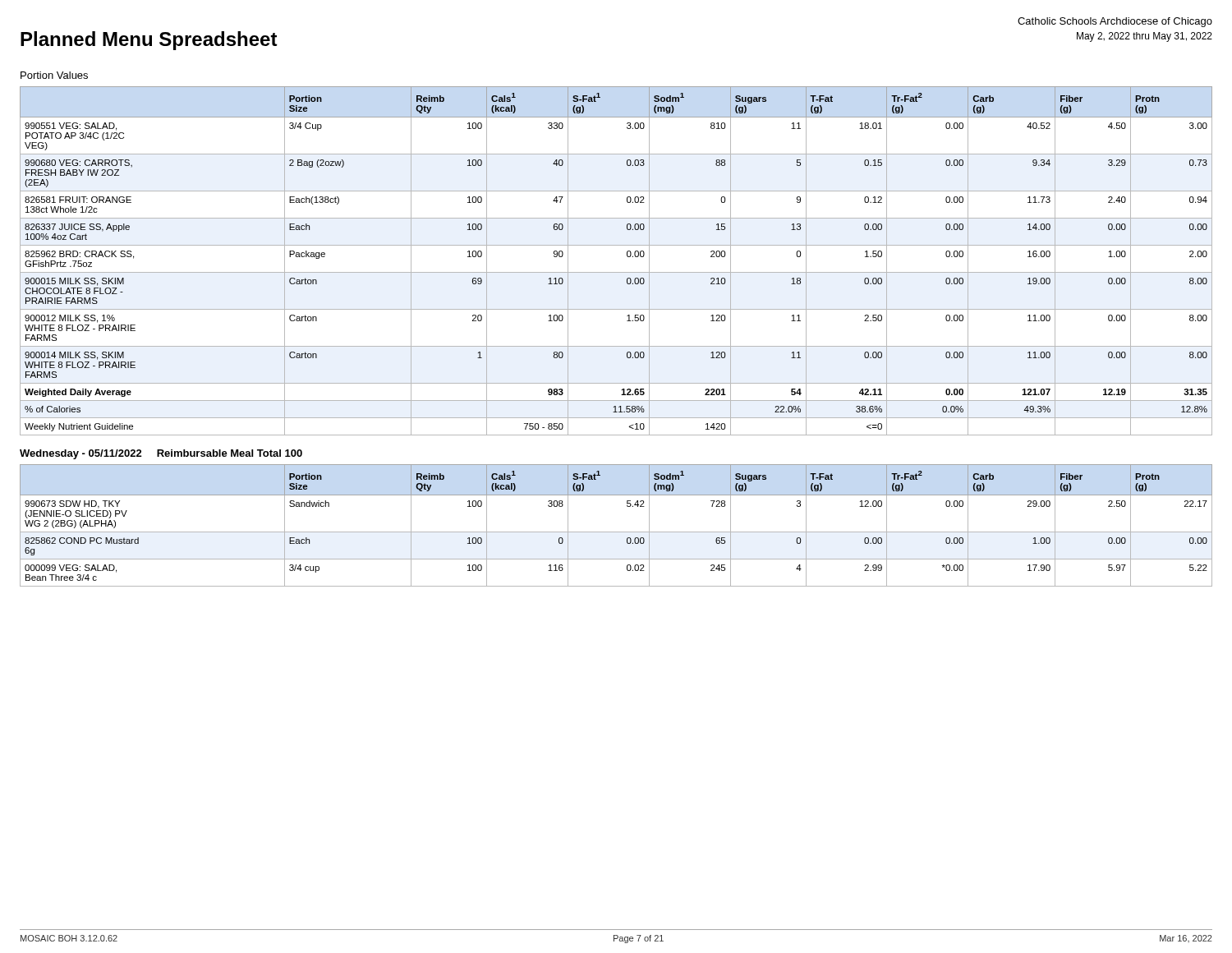Where is the section header that starts "Wednesday - 05/11/2022"?
Screen dimensions: 953x1232
(161, 453)
